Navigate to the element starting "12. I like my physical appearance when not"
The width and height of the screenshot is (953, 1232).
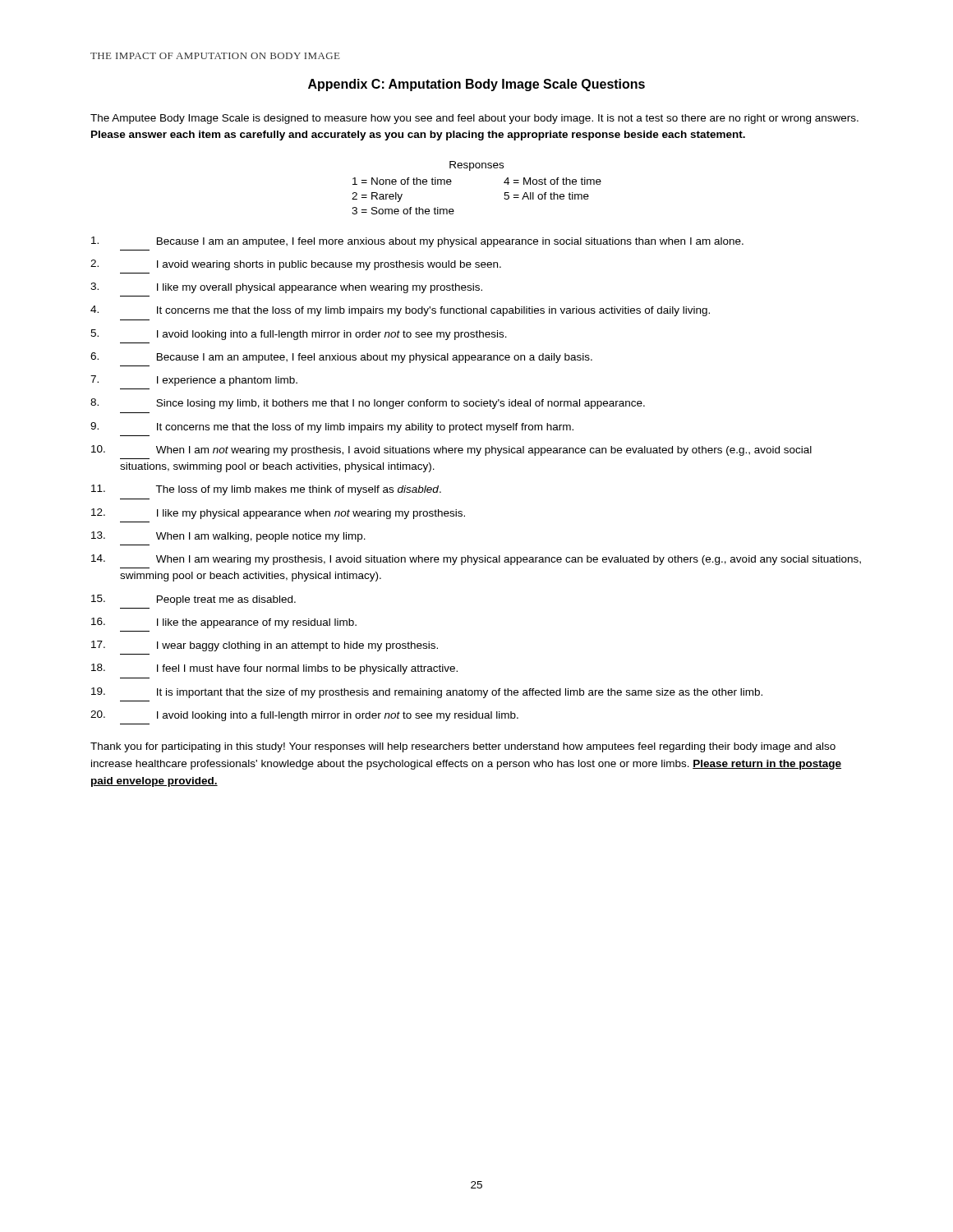[x=476, y=513]
